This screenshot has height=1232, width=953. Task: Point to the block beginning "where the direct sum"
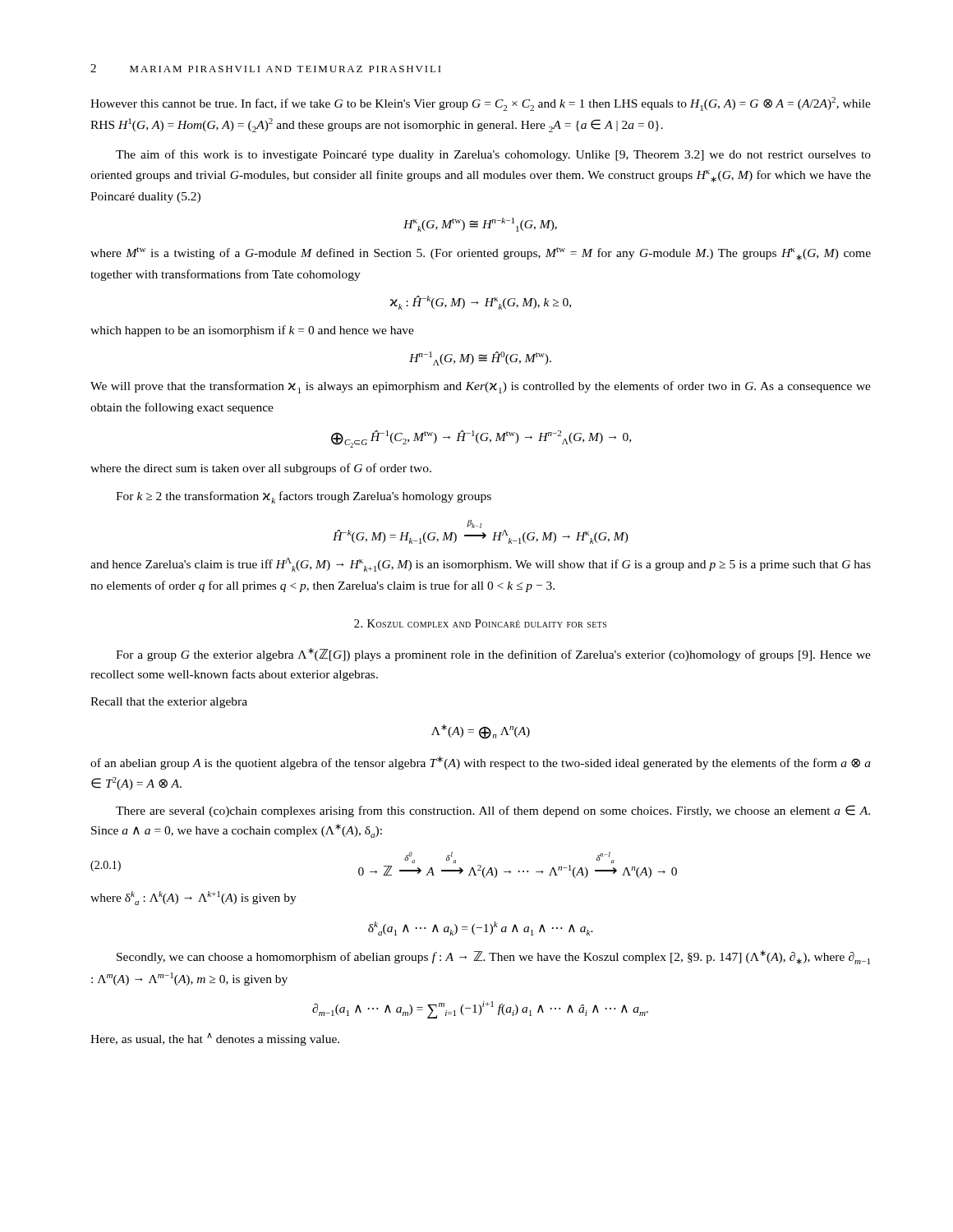click(x=261, y=469)
